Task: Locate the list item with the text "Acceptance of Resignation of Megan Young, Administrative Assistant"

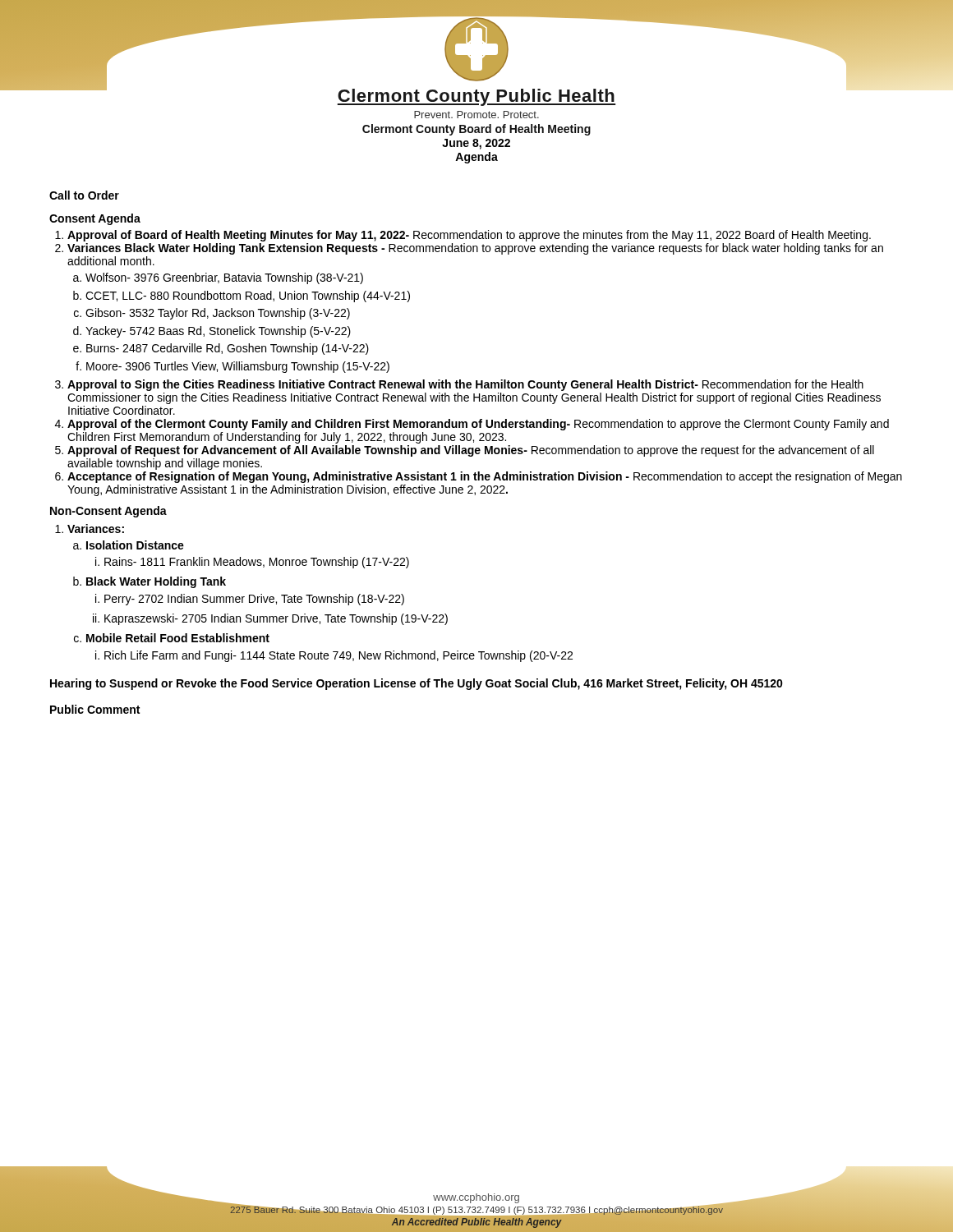Action: pyautogui.click(x=486, y=483)
